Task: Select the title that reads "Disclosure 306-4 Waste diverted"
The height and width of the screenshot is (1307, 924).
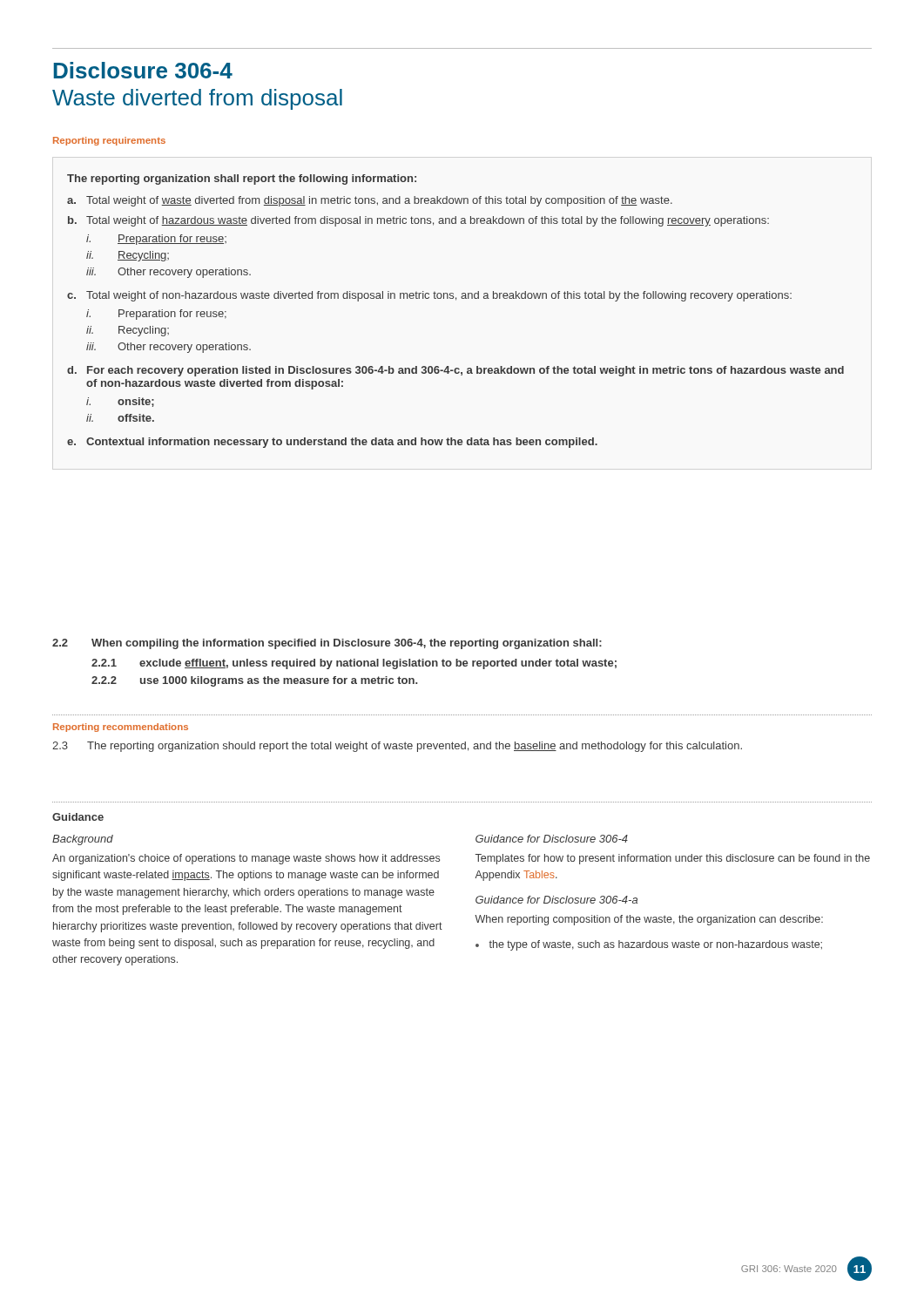Action: (x=143, y=70)
